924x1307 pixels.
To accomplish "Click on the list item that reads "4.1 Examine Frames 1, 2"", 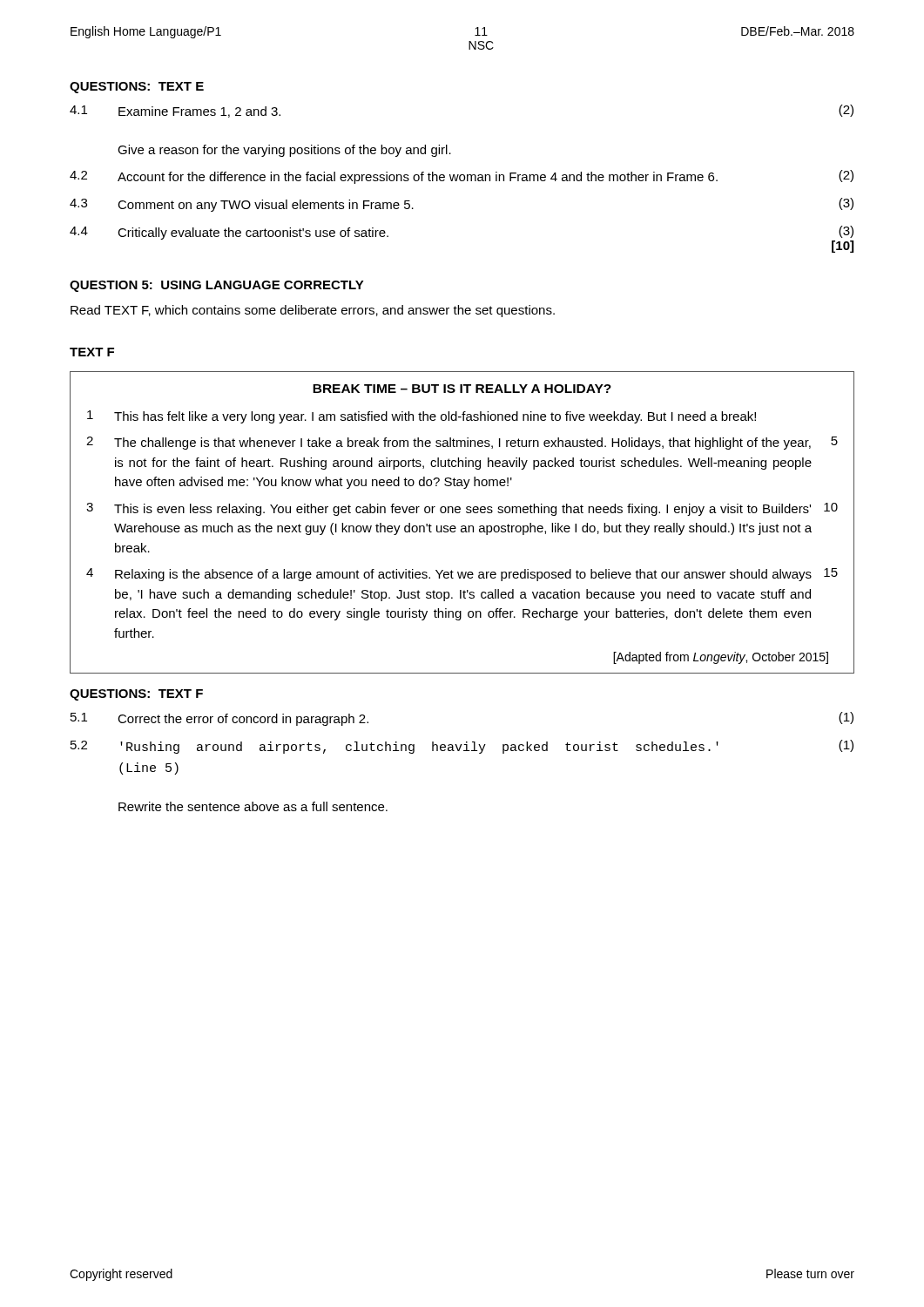I will pos(197,111).
